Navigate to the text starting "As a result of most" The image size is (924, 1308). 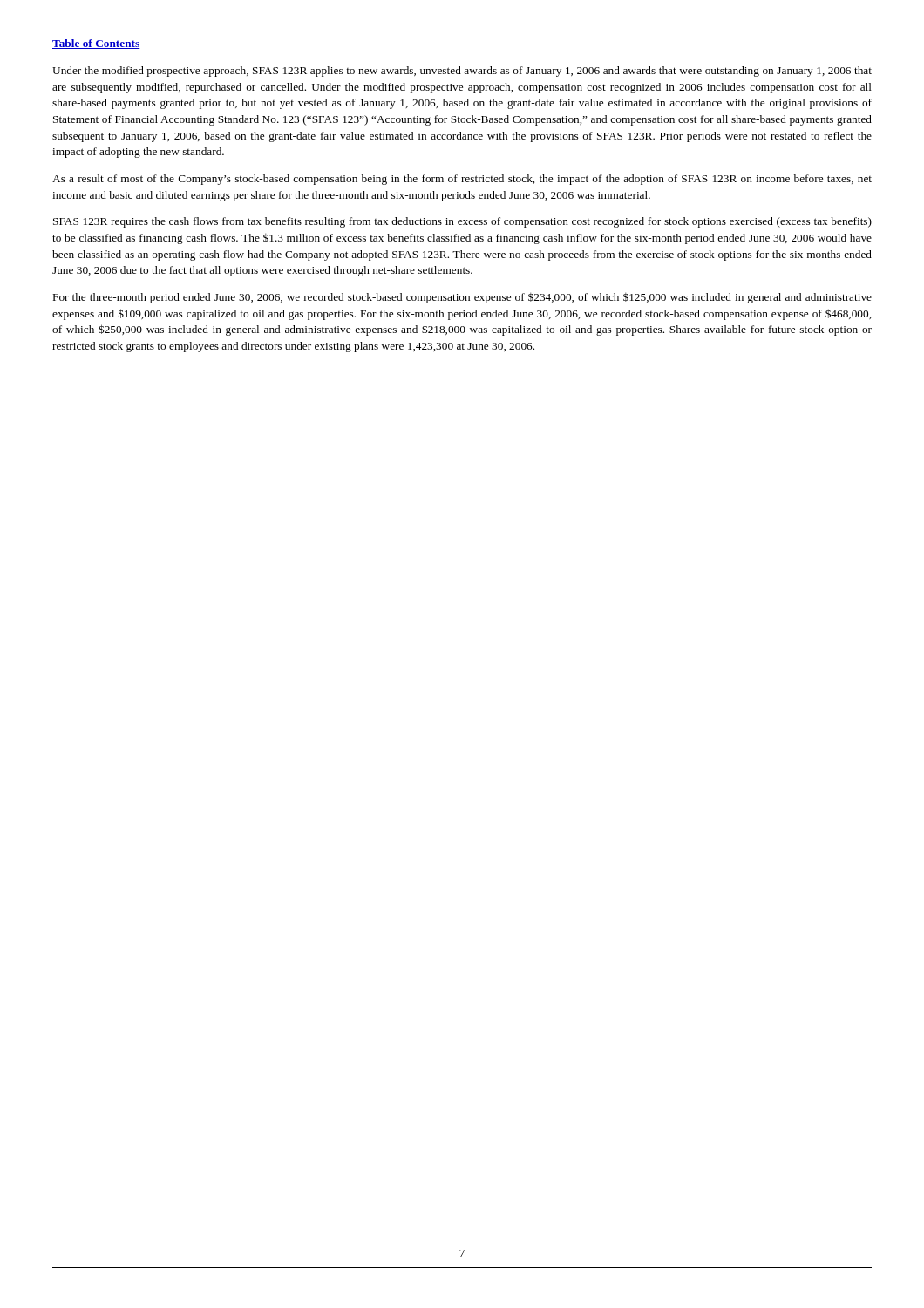coord(462,186)
